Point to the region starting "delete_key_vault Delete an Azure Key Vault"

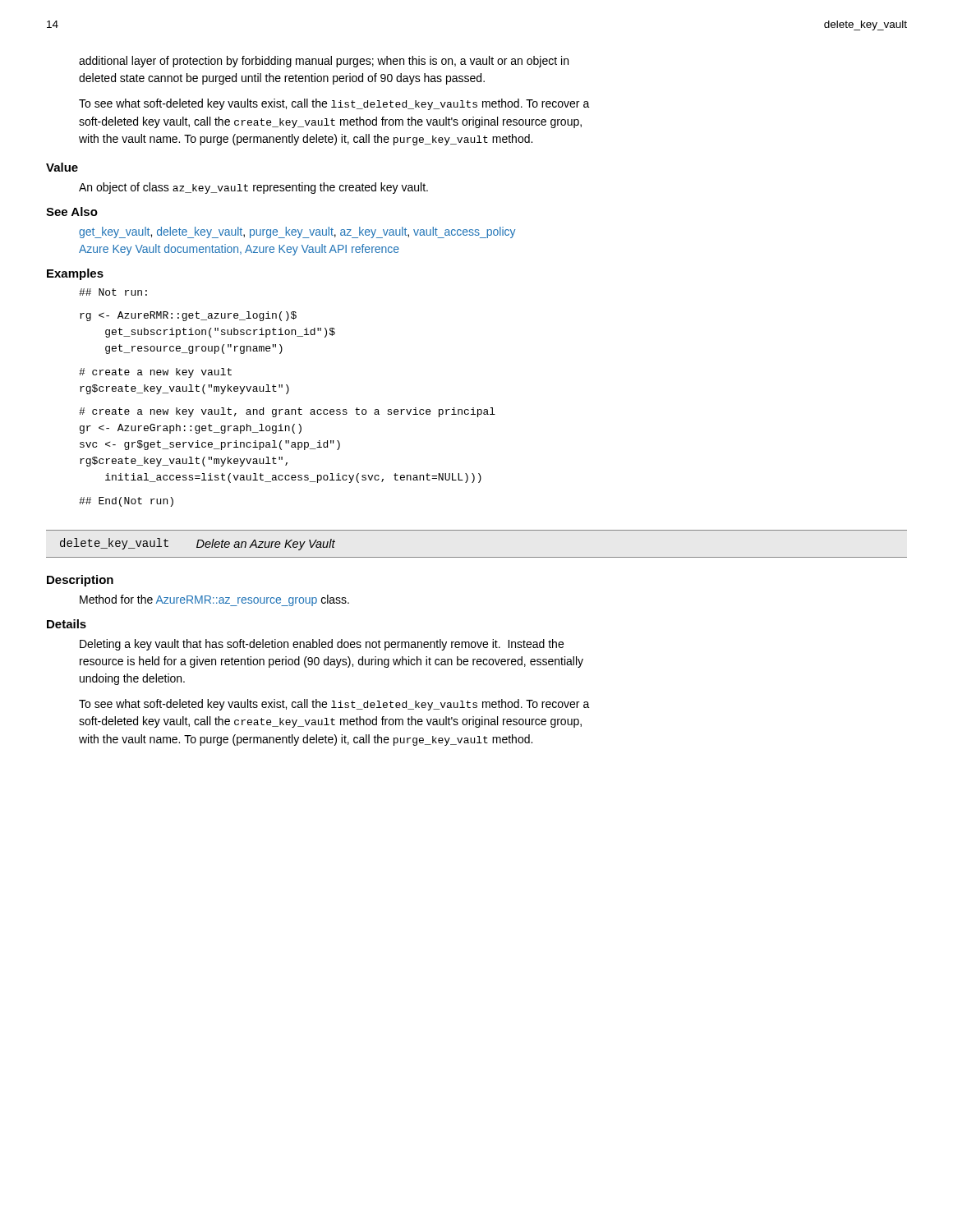point(197,543)
